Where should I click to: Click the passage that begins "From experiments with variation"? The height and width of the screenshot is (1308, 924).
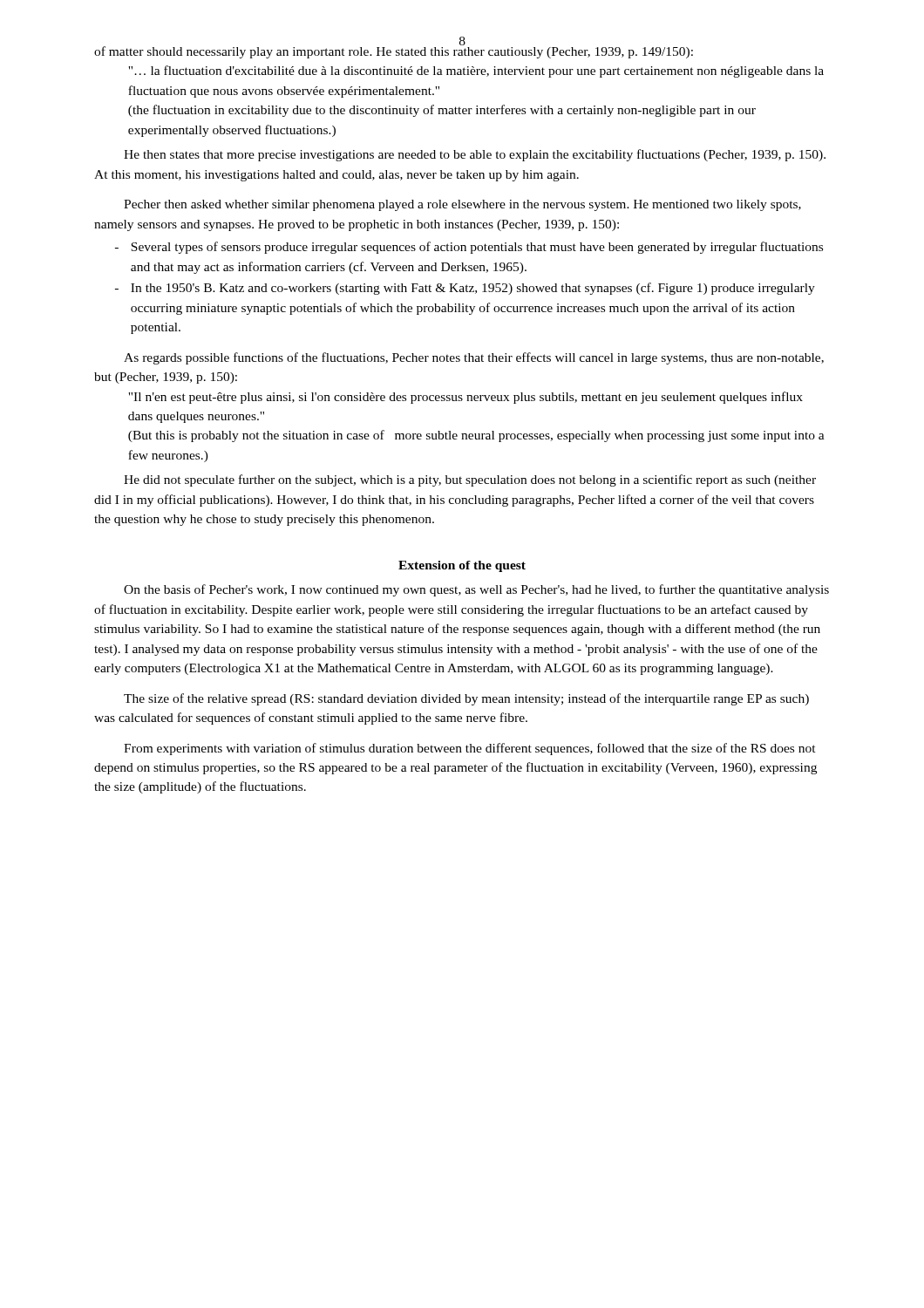456,767
